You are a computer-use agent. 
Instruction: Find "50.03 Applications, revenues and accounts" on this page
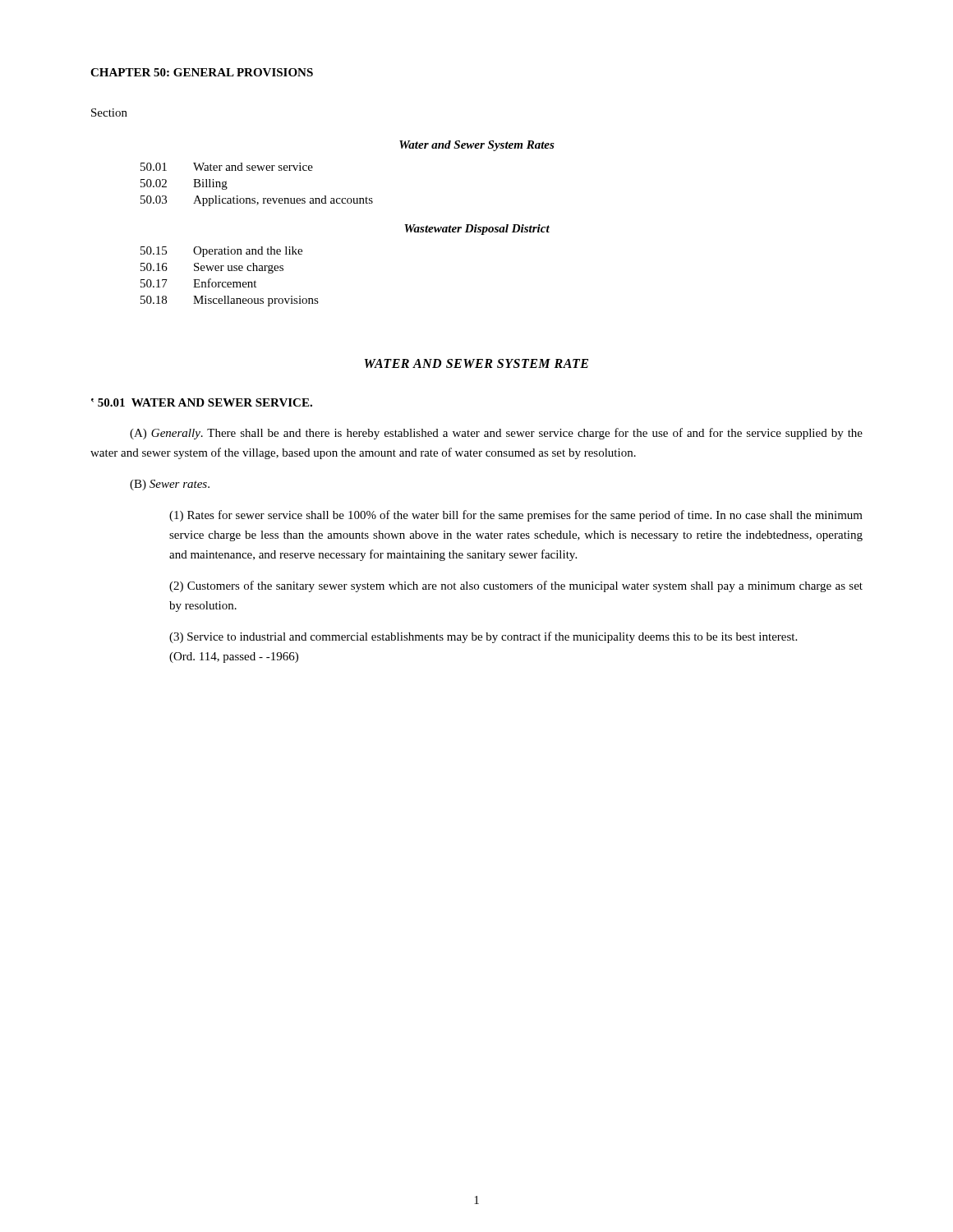click(x=256, y=200)
